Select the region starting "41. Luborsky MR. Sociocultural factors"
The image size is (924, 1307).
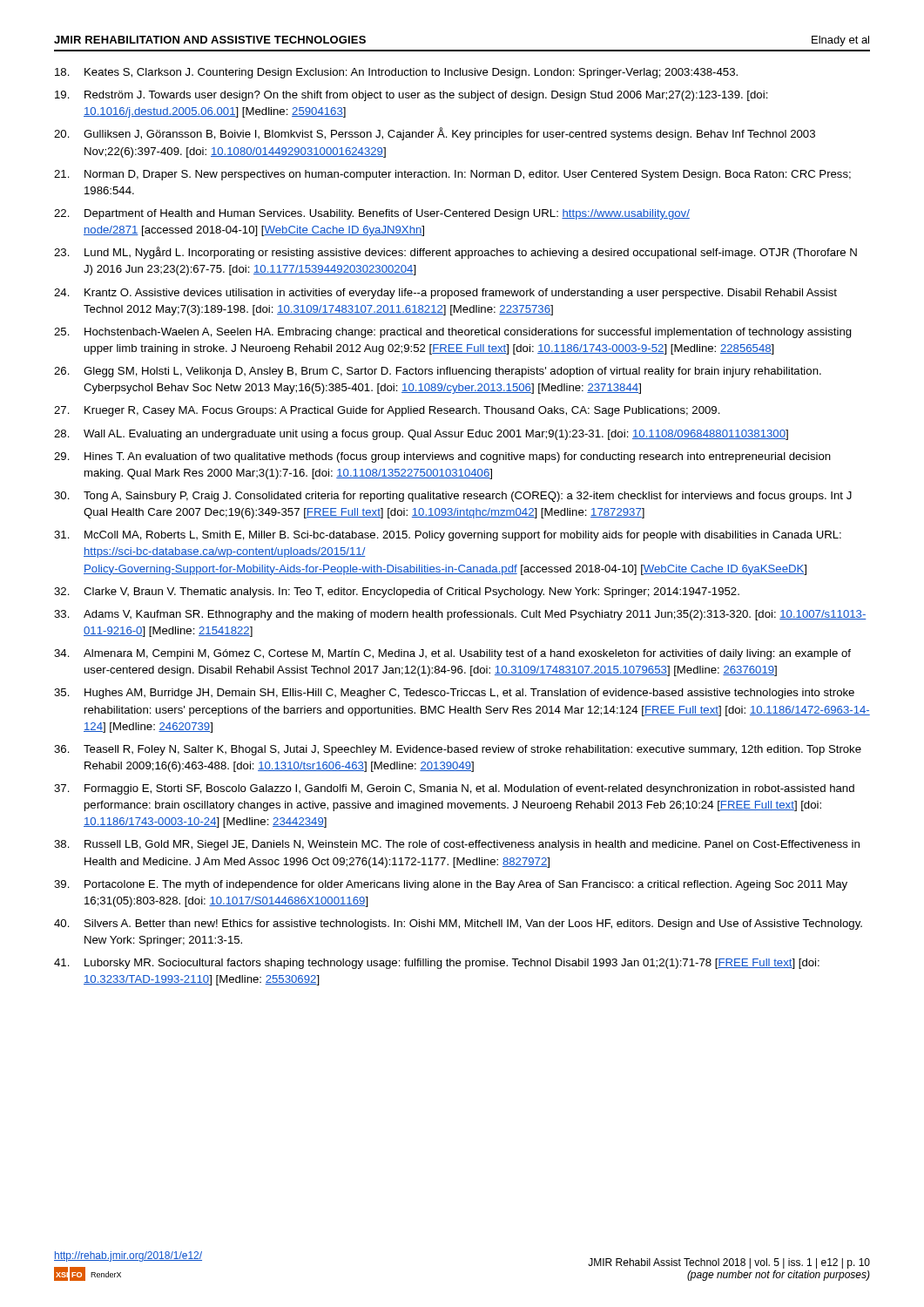pyautogui.click(x=462, y=971)
